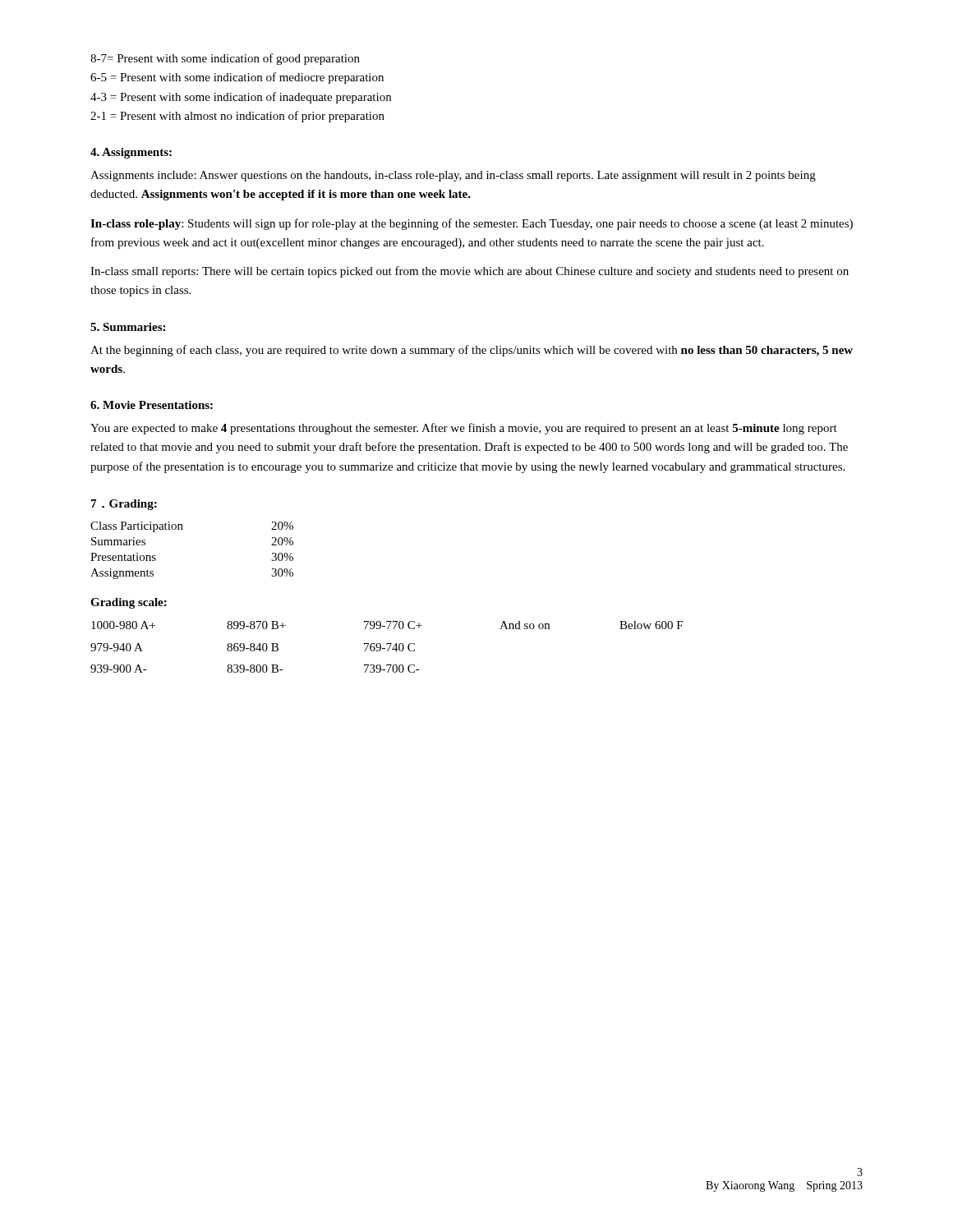Find the passage starting "4. Assignments:"

click(x=131, y=152)
